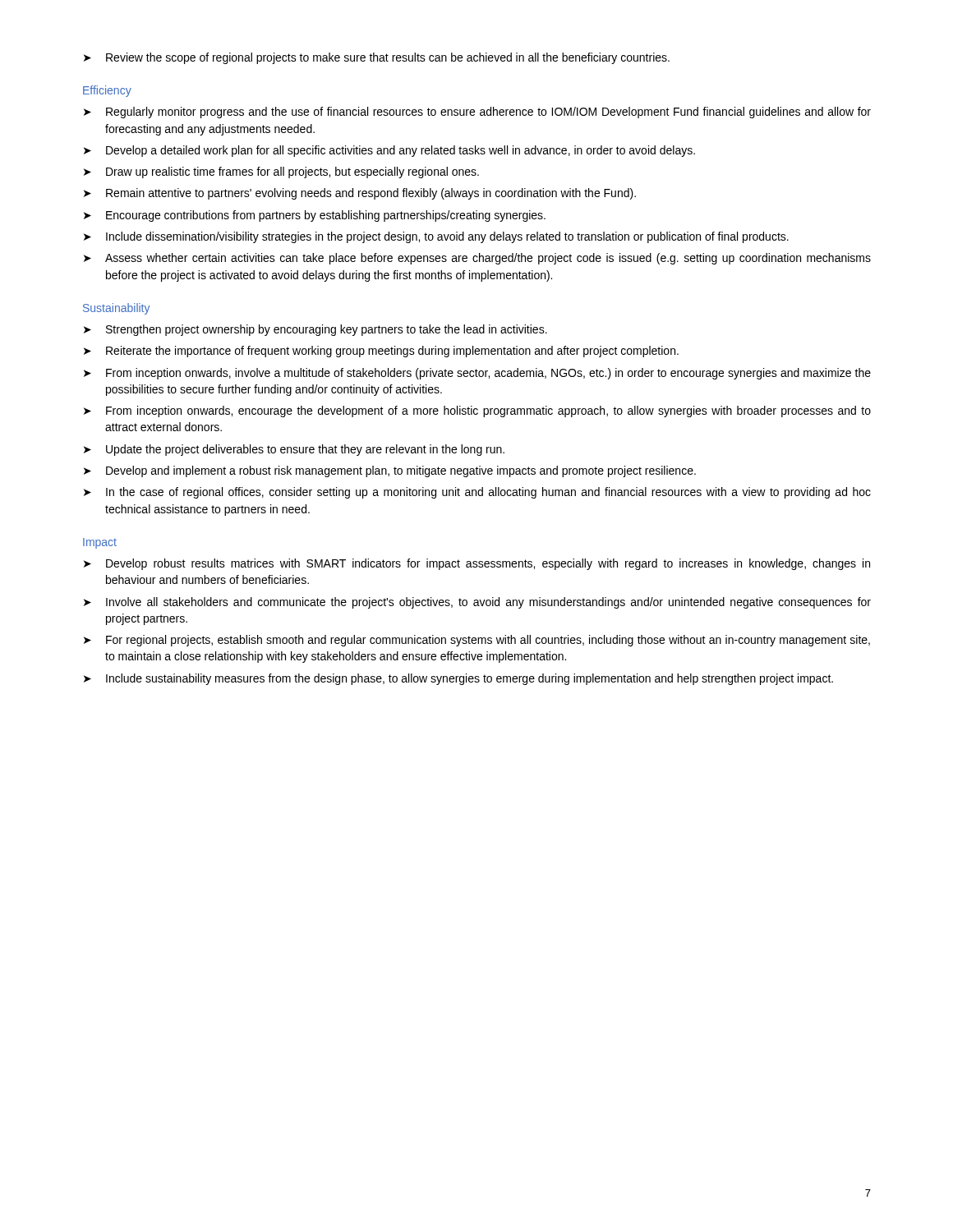Locate the block of text that opens with "➤ Strengthen project ownership by encouraging key partners"
The image size is (953, 1232).
pyautogui.click(x=476, y=329)
